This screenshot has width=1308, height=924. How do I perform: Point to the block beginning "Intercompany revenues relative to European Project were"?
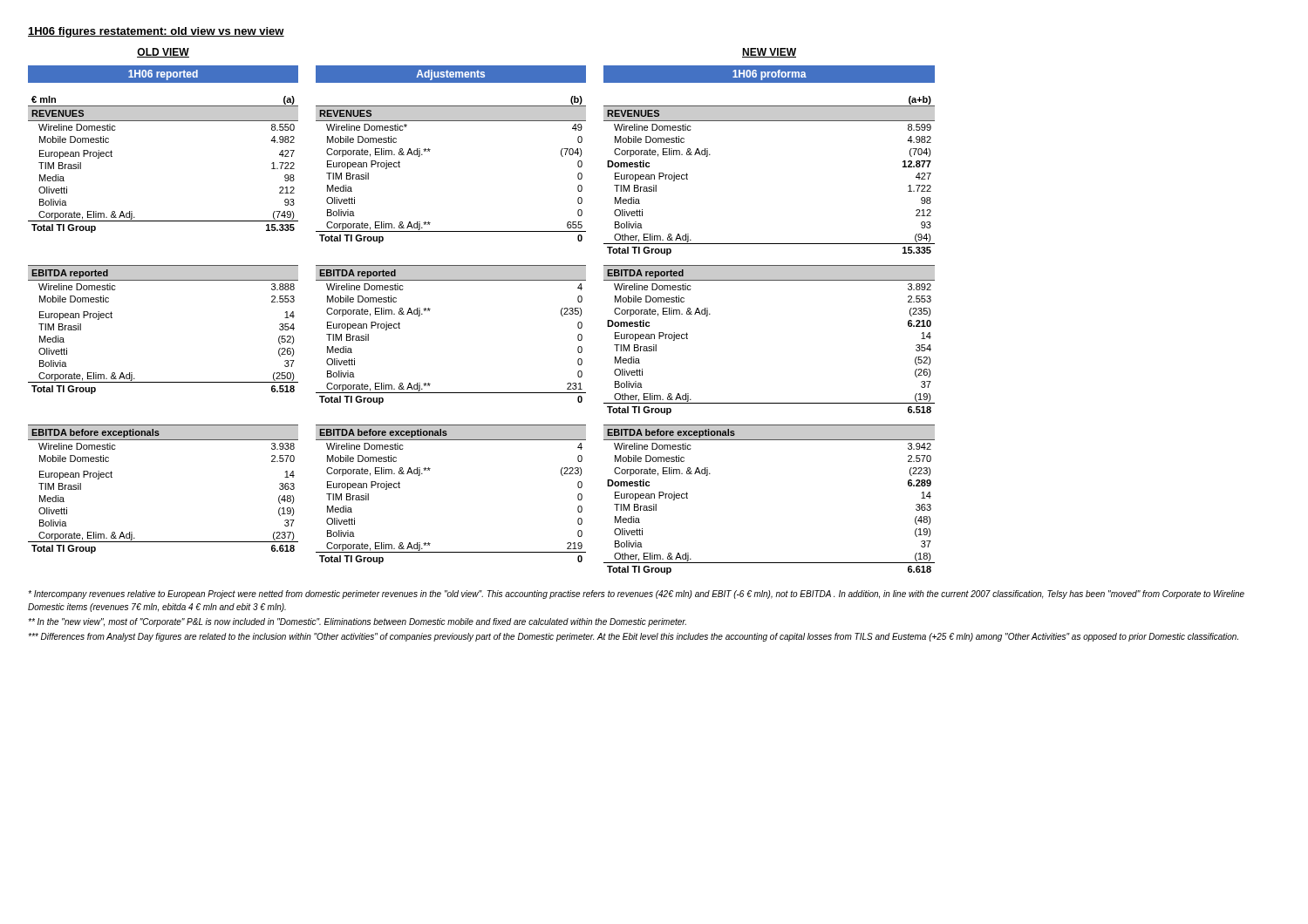[654, 601]
